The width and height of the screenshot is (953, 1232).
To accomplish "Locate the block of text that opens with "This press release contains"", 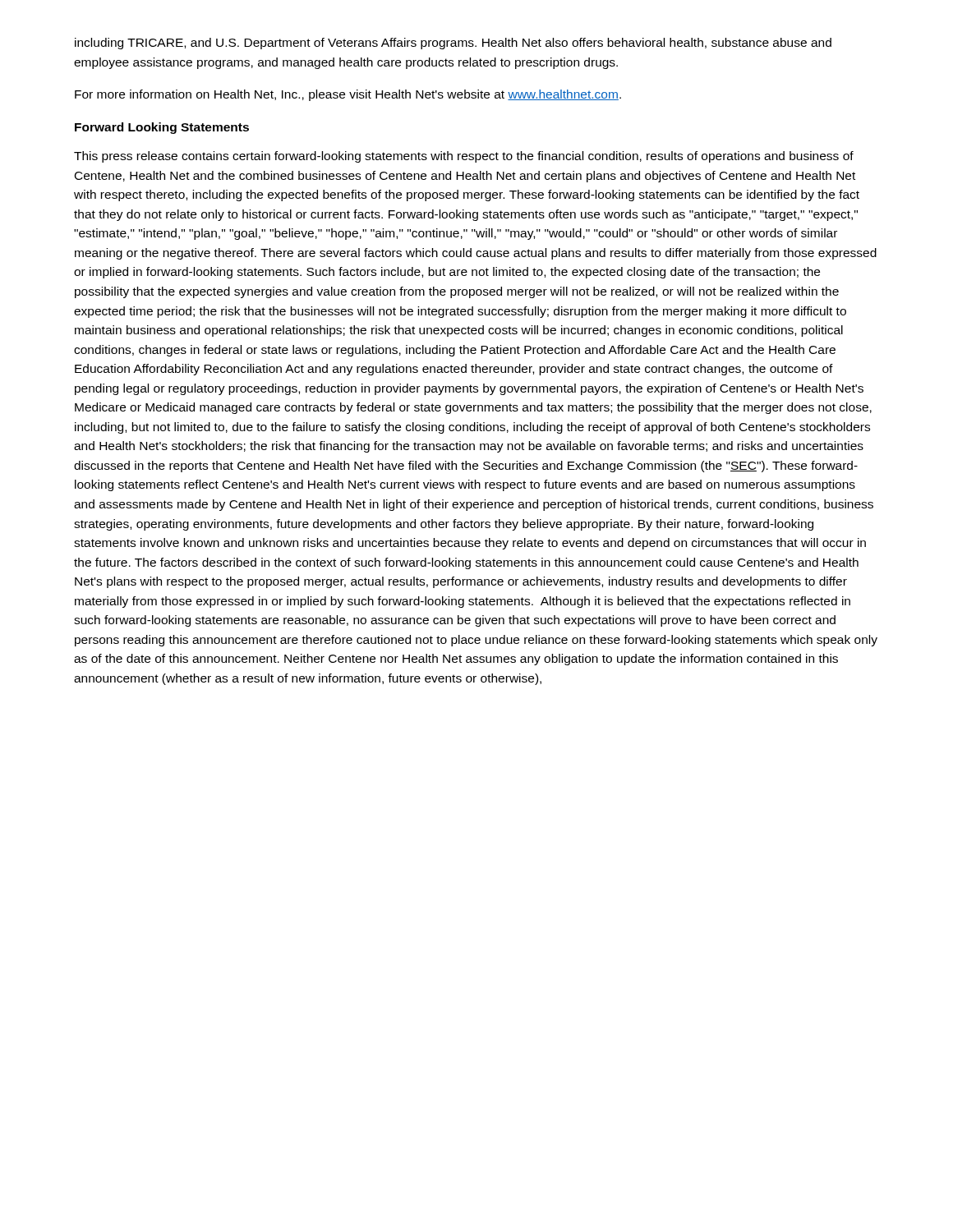I will [476, 417].
